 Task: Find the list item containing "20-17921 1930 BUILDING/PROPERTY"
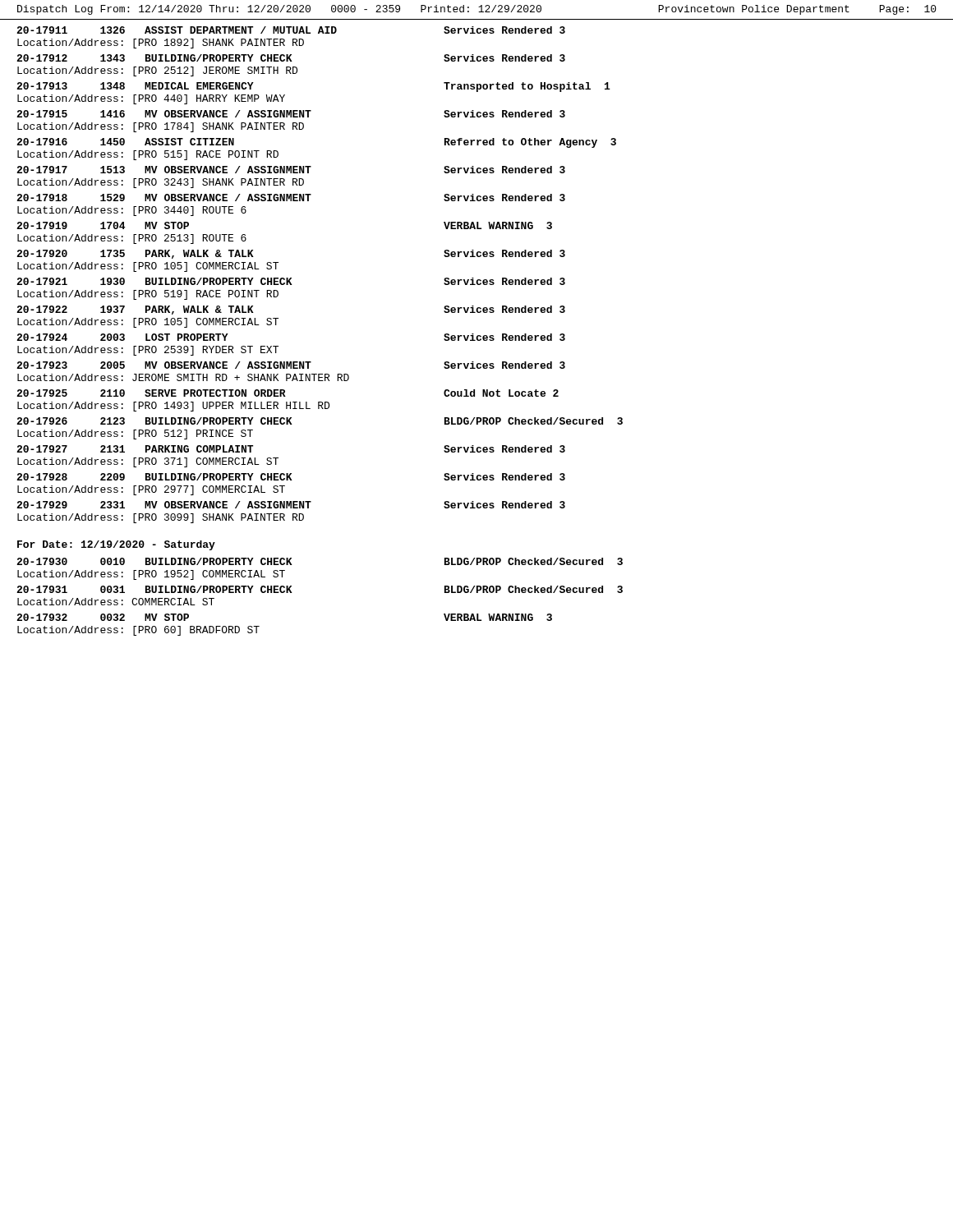[x=476, y=288]
